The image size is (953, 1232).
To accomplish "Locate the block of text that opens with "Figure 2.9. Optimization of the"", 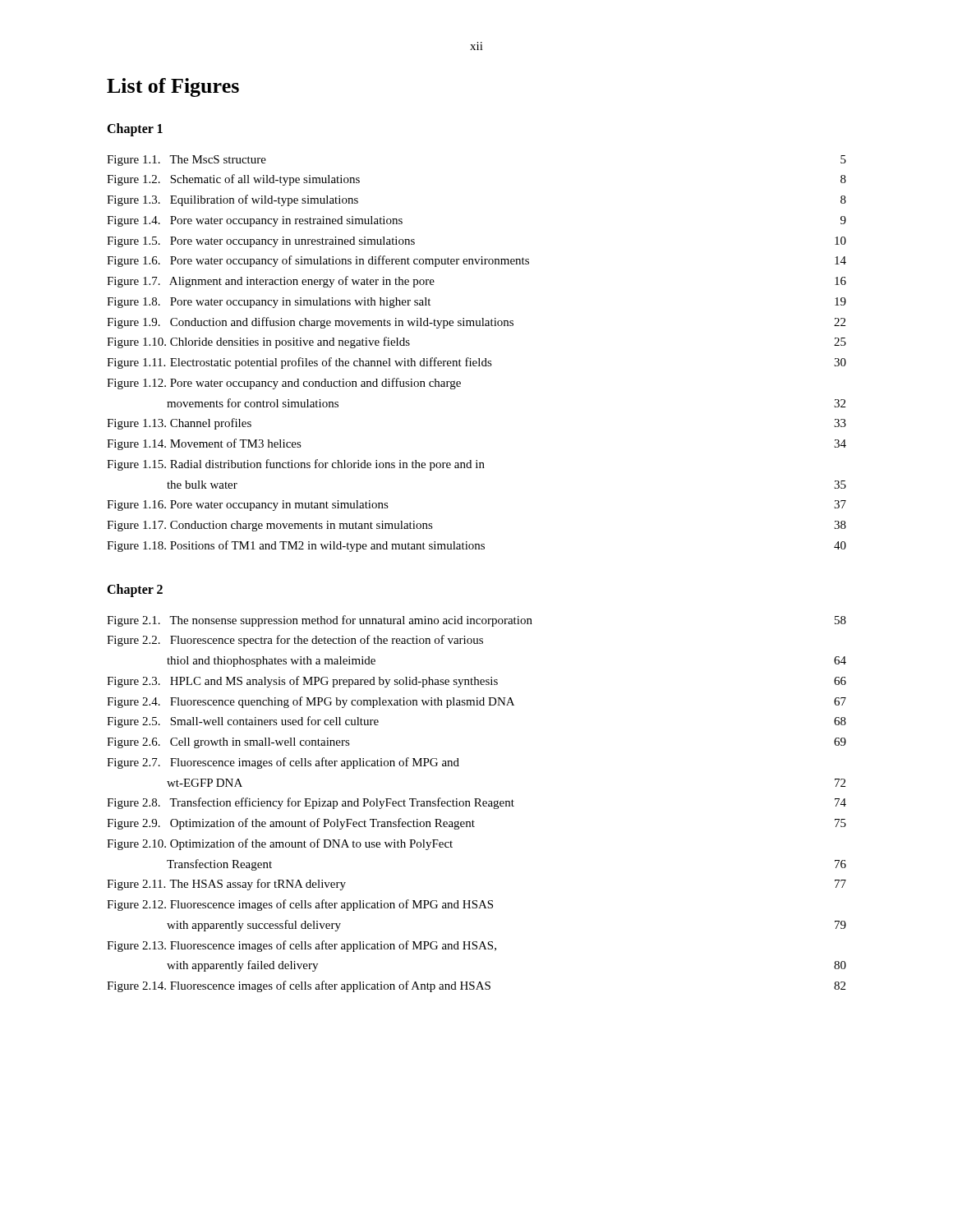I will click(476, 824).
